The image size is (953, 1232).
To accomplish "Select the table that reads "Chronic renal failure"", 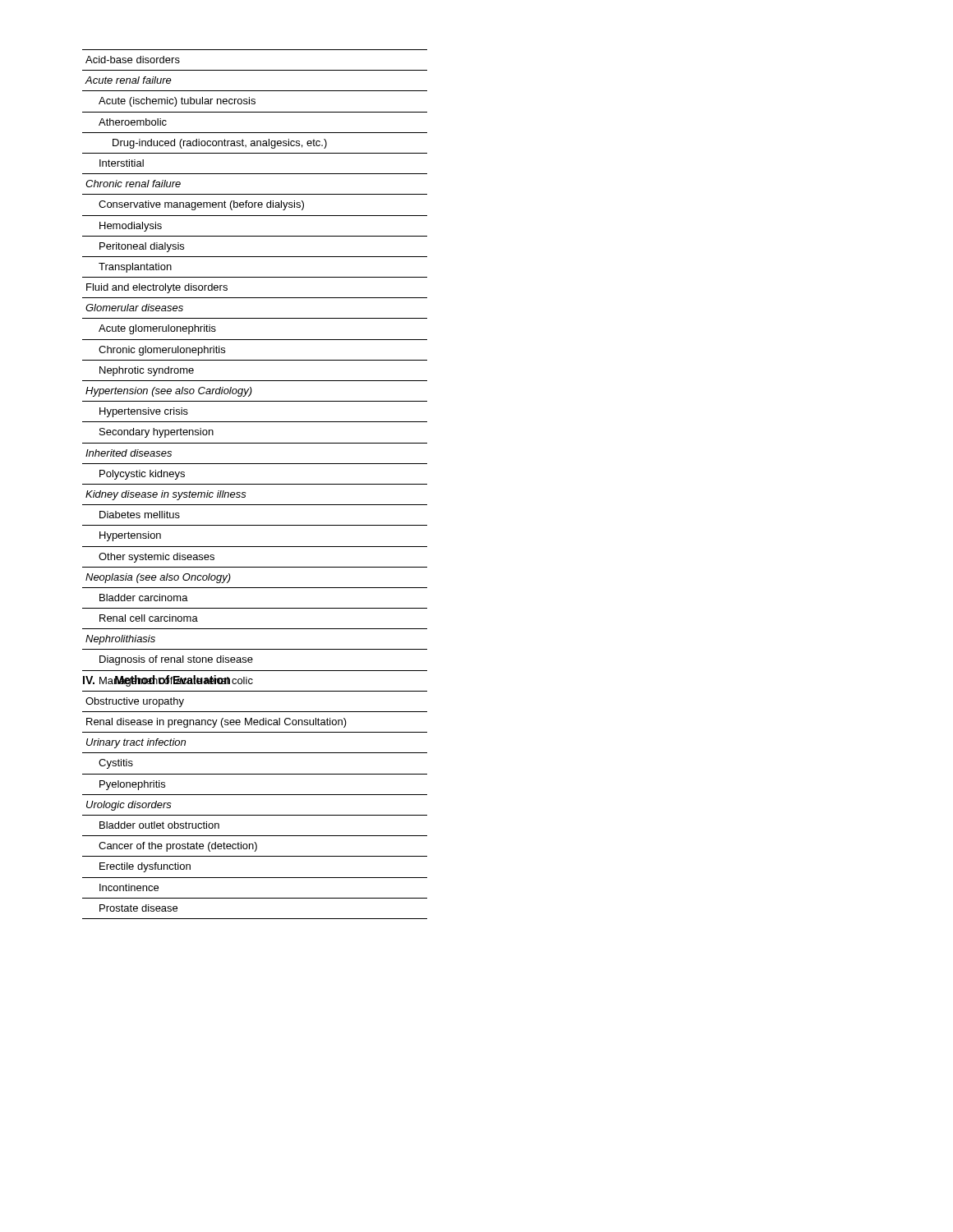I will [x=255, y=484].
